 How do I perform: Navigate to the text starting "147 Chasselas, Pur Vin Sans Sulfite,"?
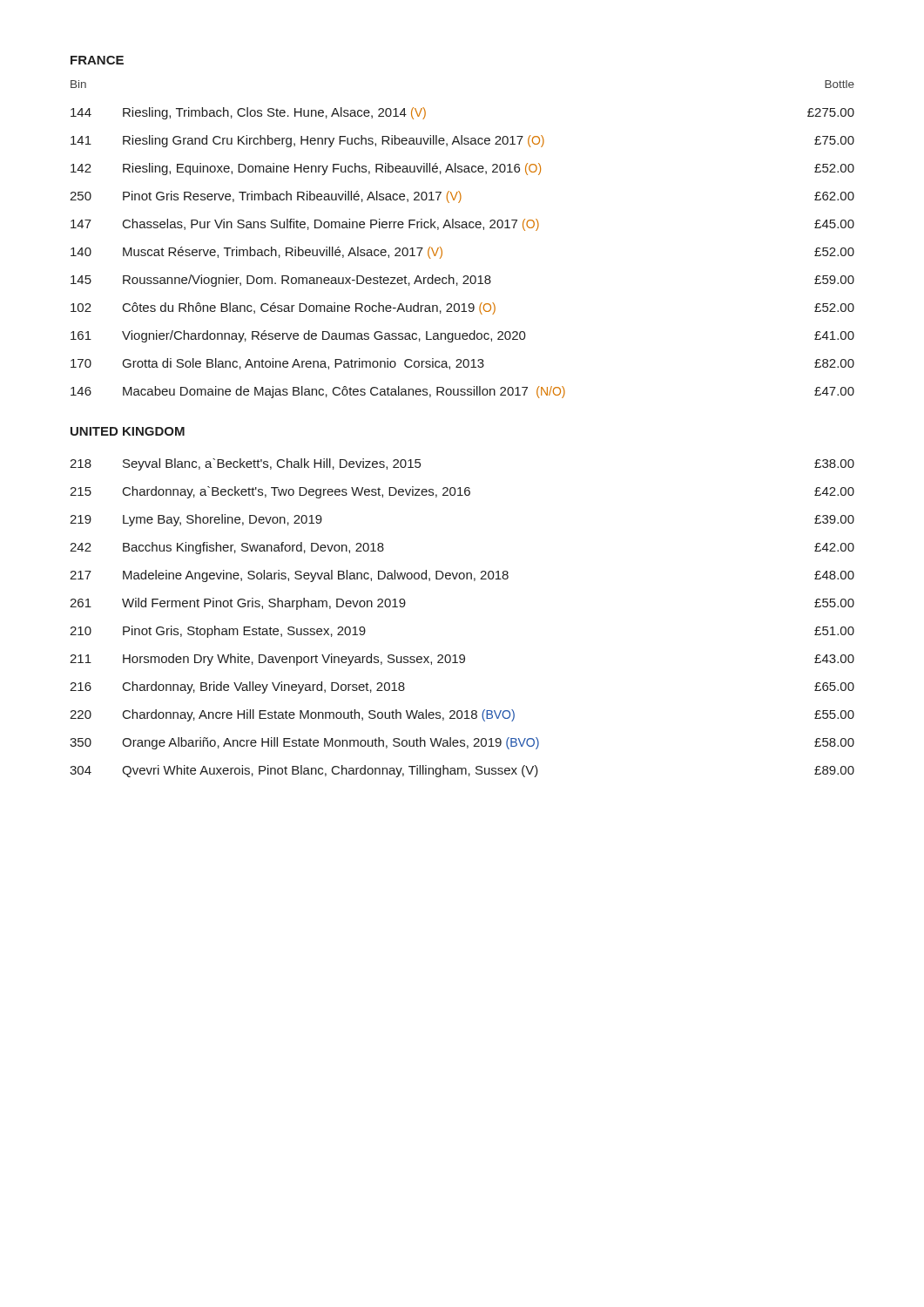[x=462, y=223]
